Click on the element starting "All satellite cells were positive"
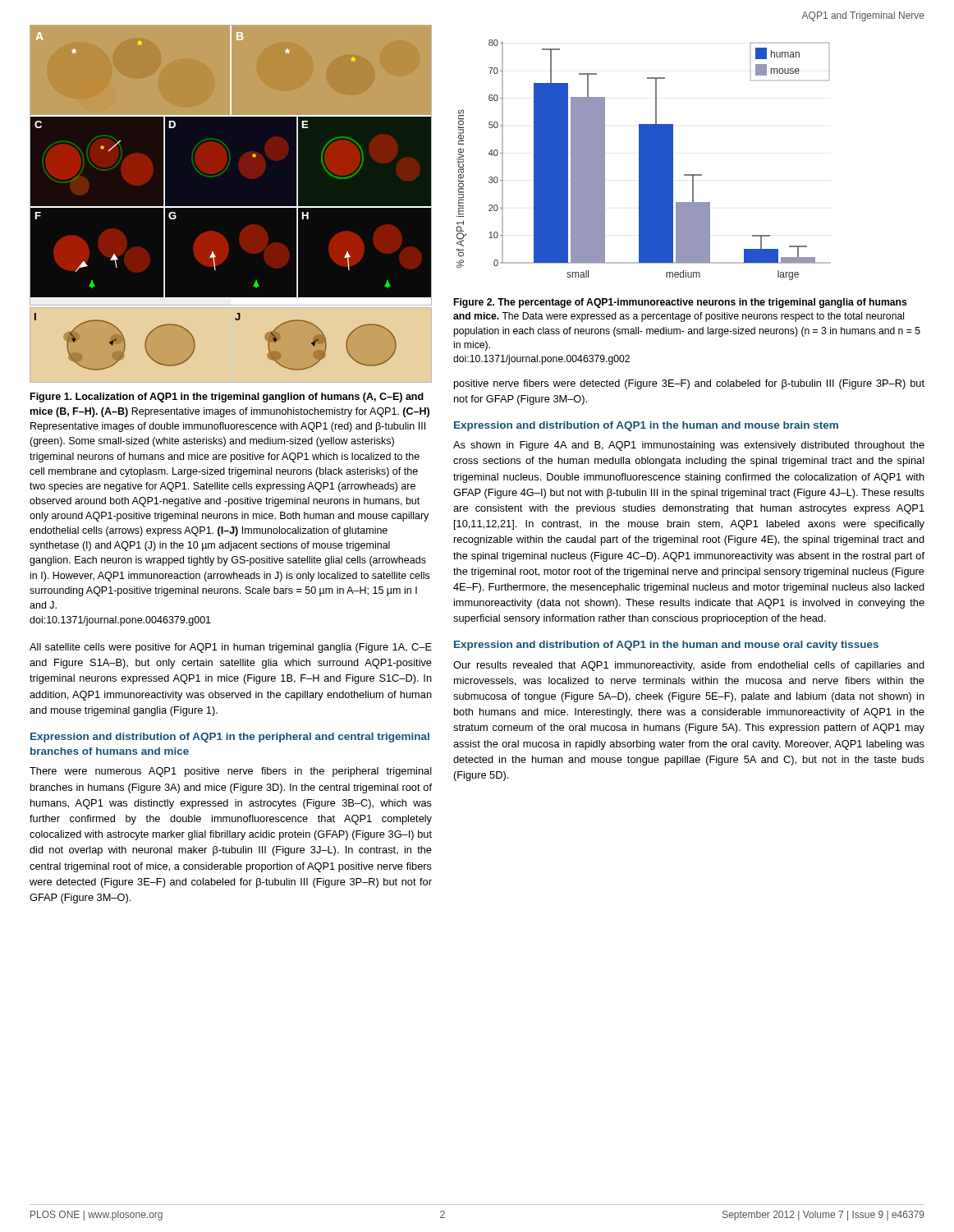Screen dimensions: 1232x954 click(231, 678)
